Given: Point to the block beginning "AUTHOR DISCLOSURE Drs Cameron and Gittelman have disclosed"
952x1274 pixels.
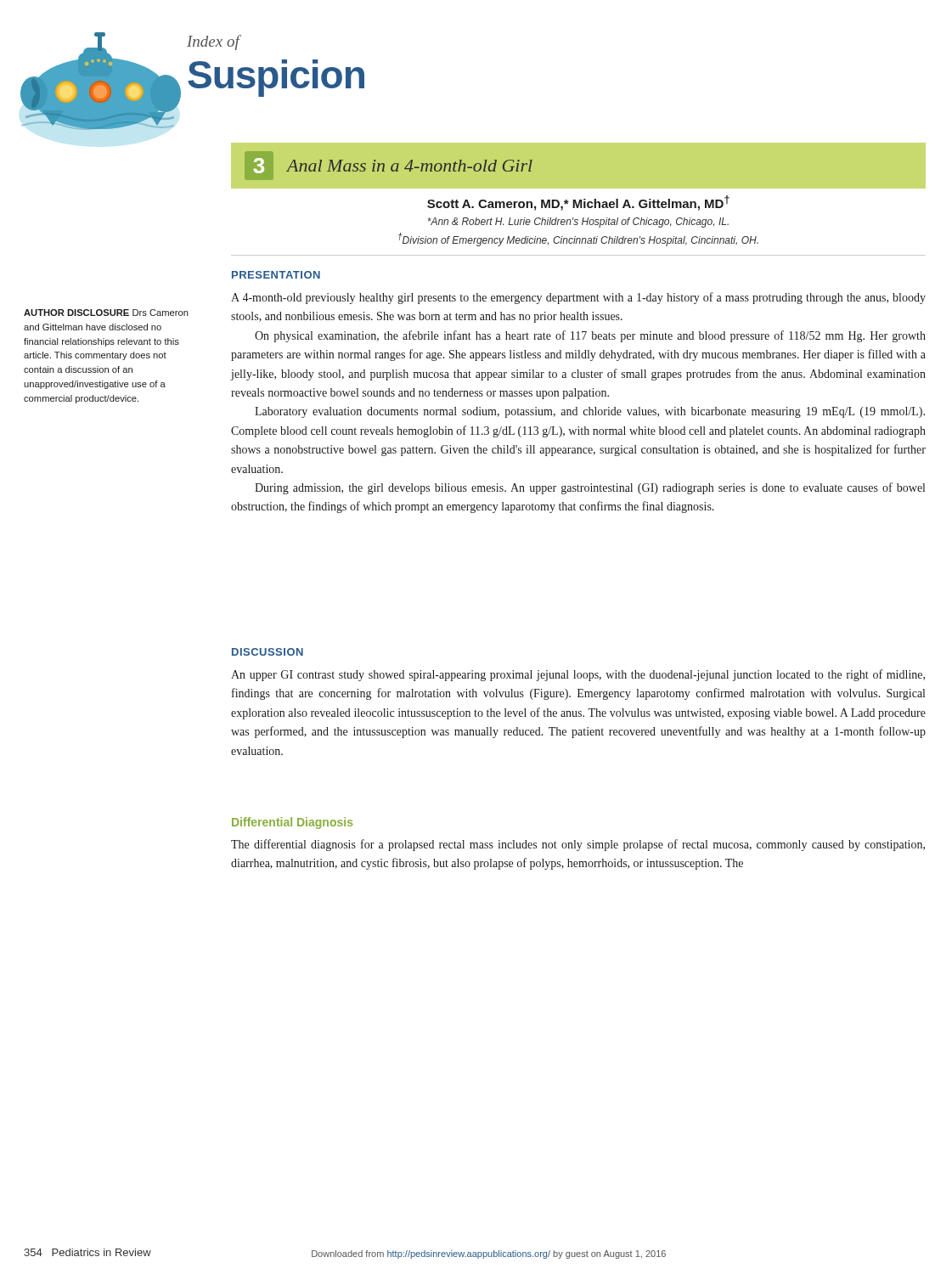Looking at the screenshot, I should 106,355.
